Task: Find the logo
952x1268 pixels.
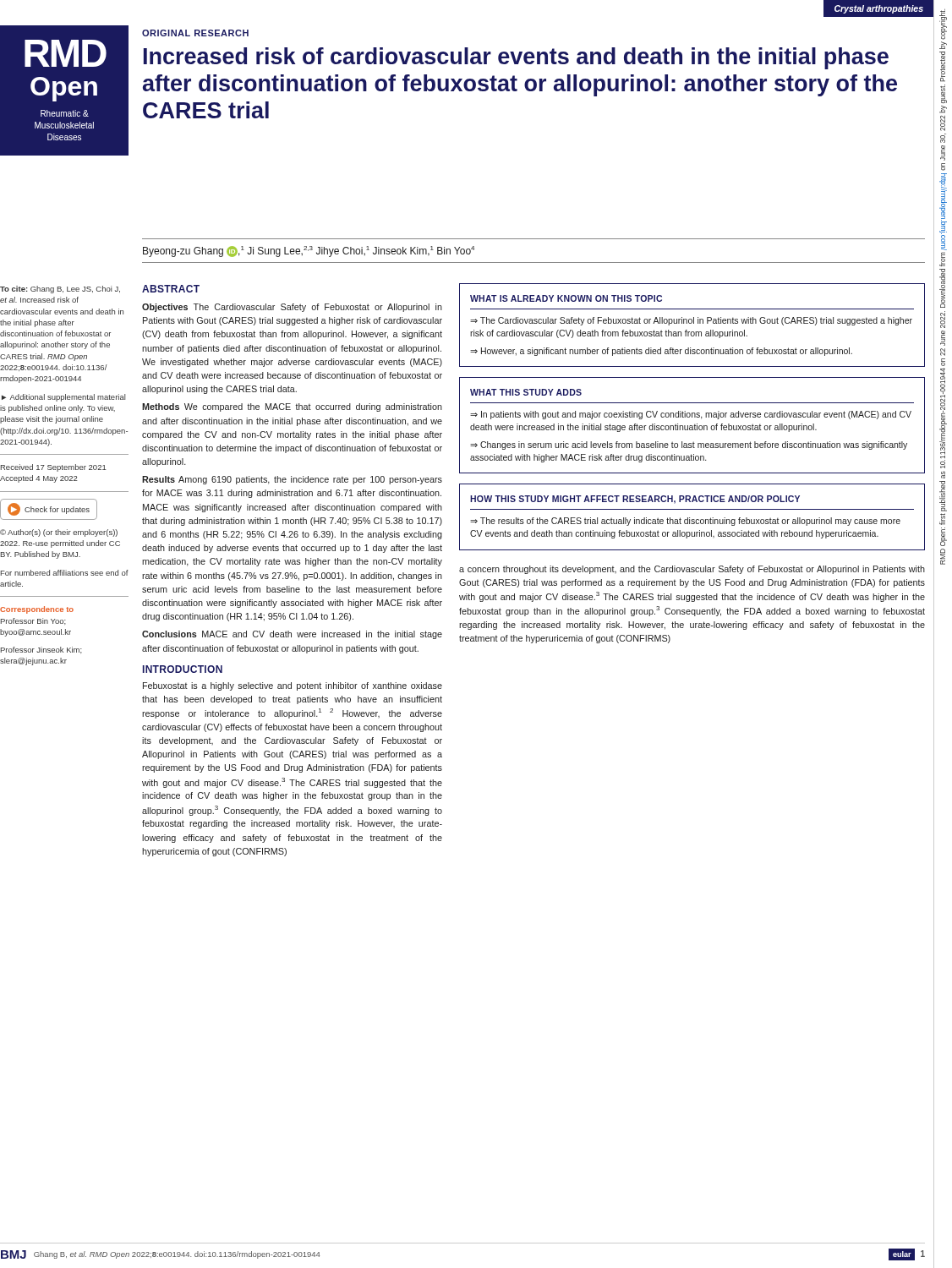Action: point(64,90)
